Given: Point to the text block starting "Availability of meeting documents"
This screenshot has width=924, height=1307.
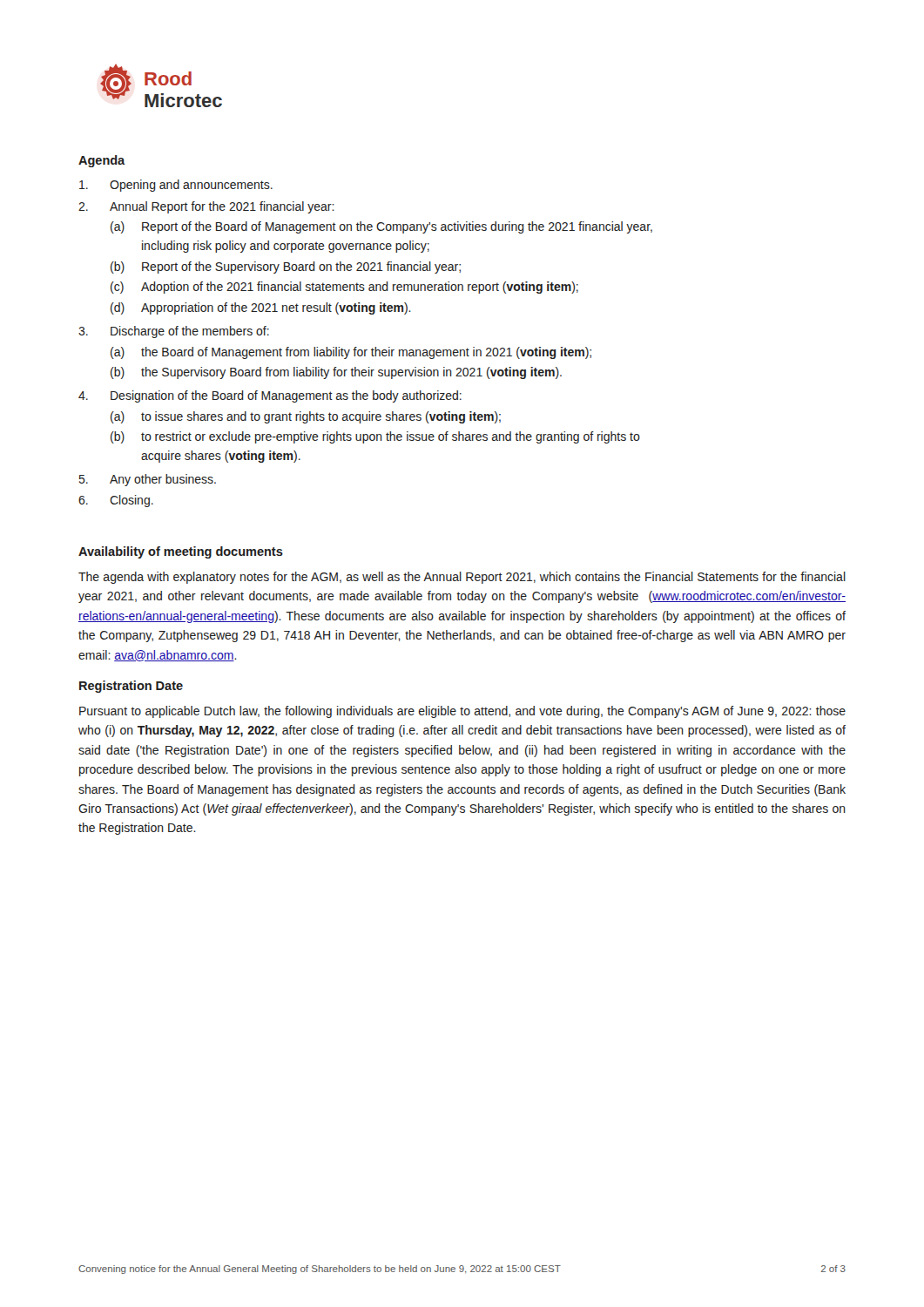Looking at the screenshot, I should click(x=181, y=552).
